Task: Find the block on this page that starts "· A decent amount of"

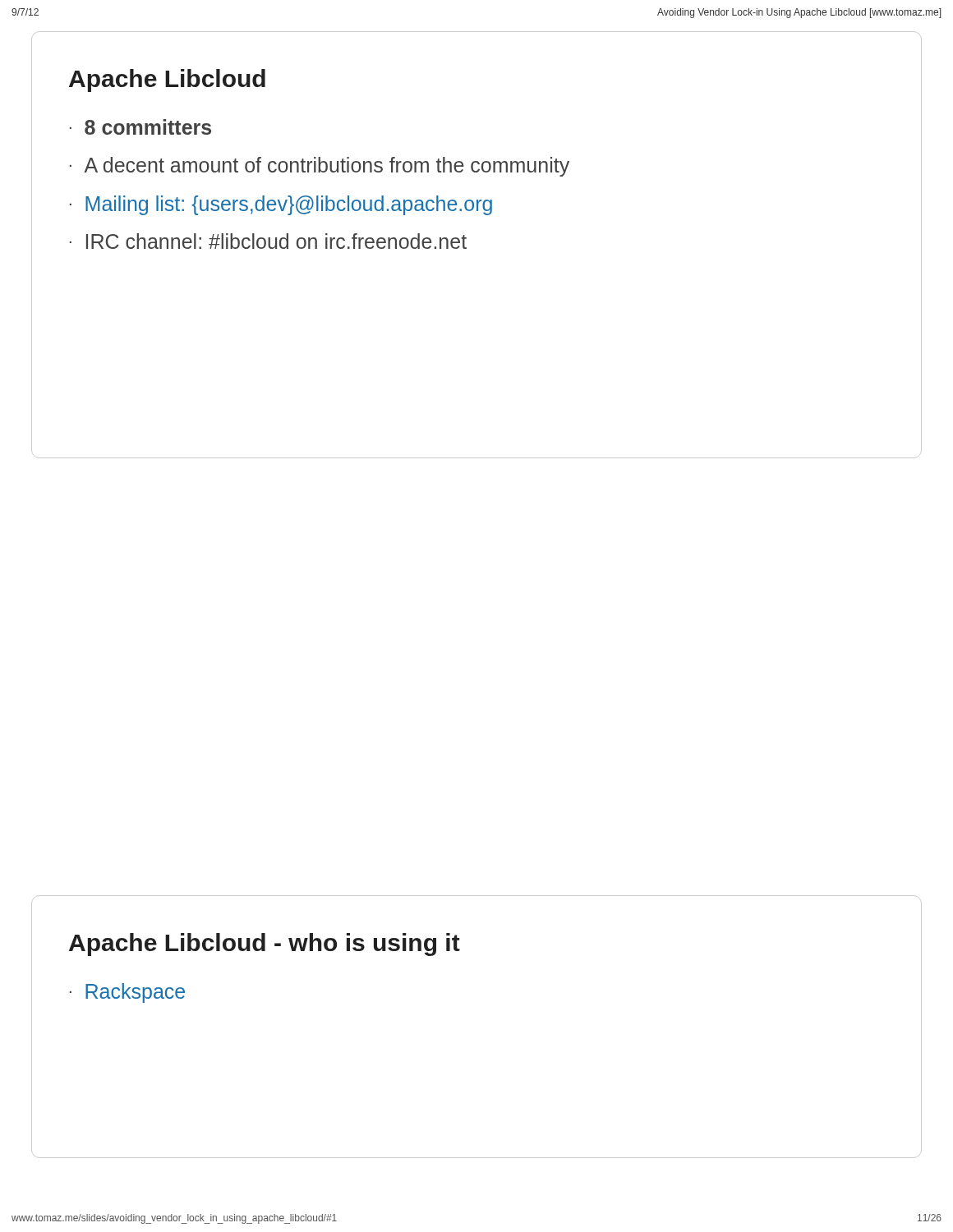Action: 319,165
